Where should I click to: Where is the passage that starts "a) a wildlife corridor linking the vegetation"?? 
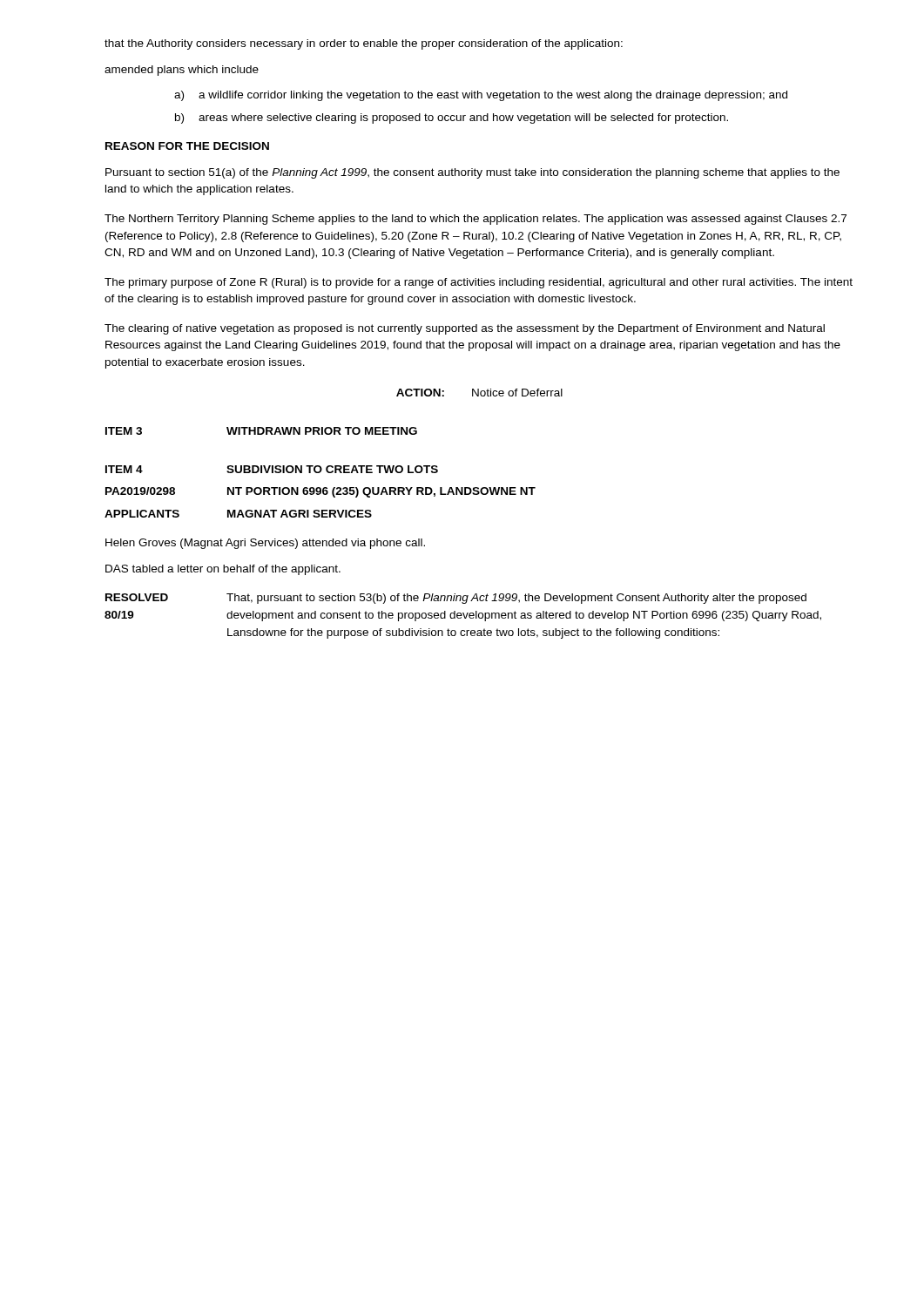click(x=514, y=95)
